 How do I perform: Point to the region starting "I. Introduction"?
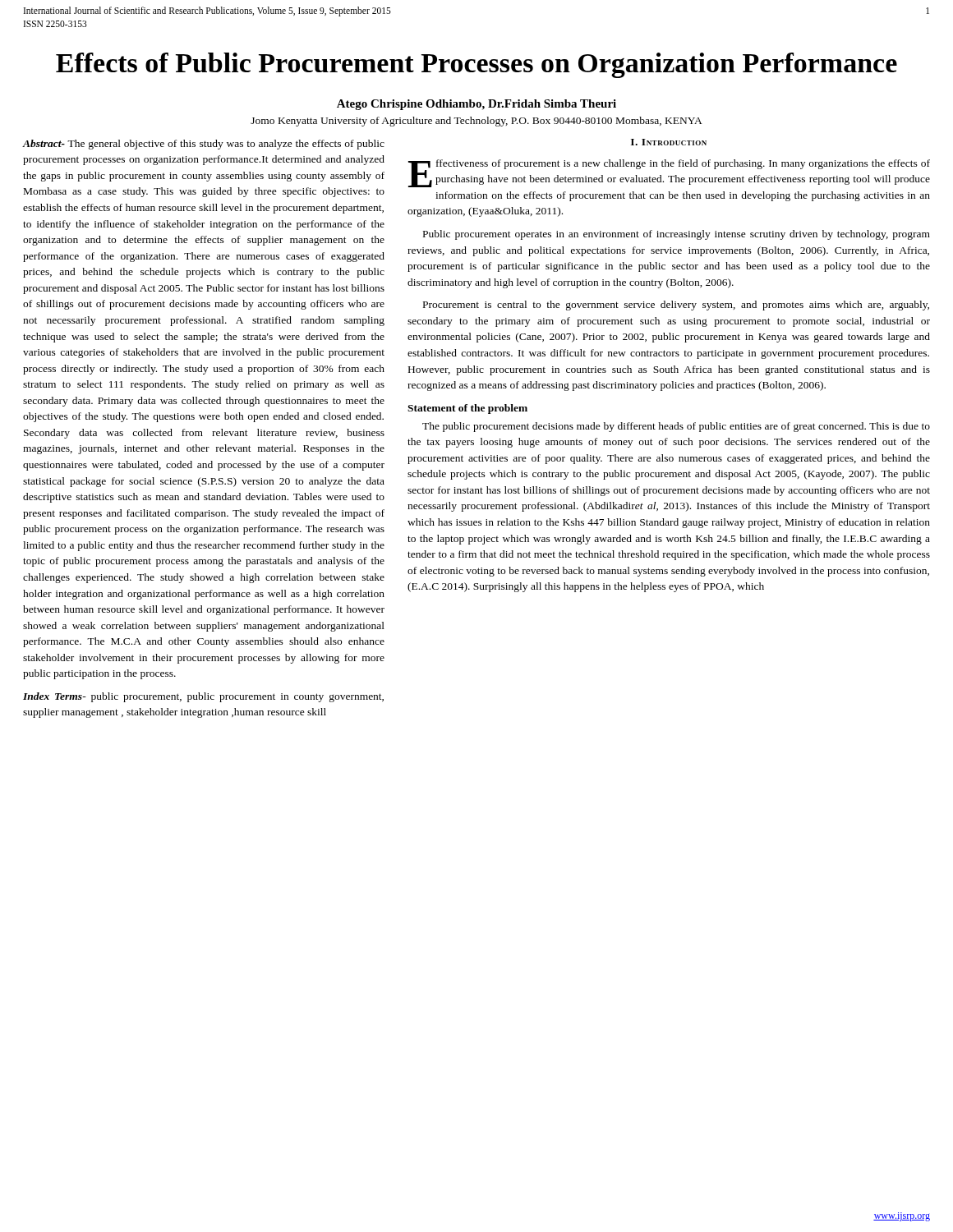[669, 142]
